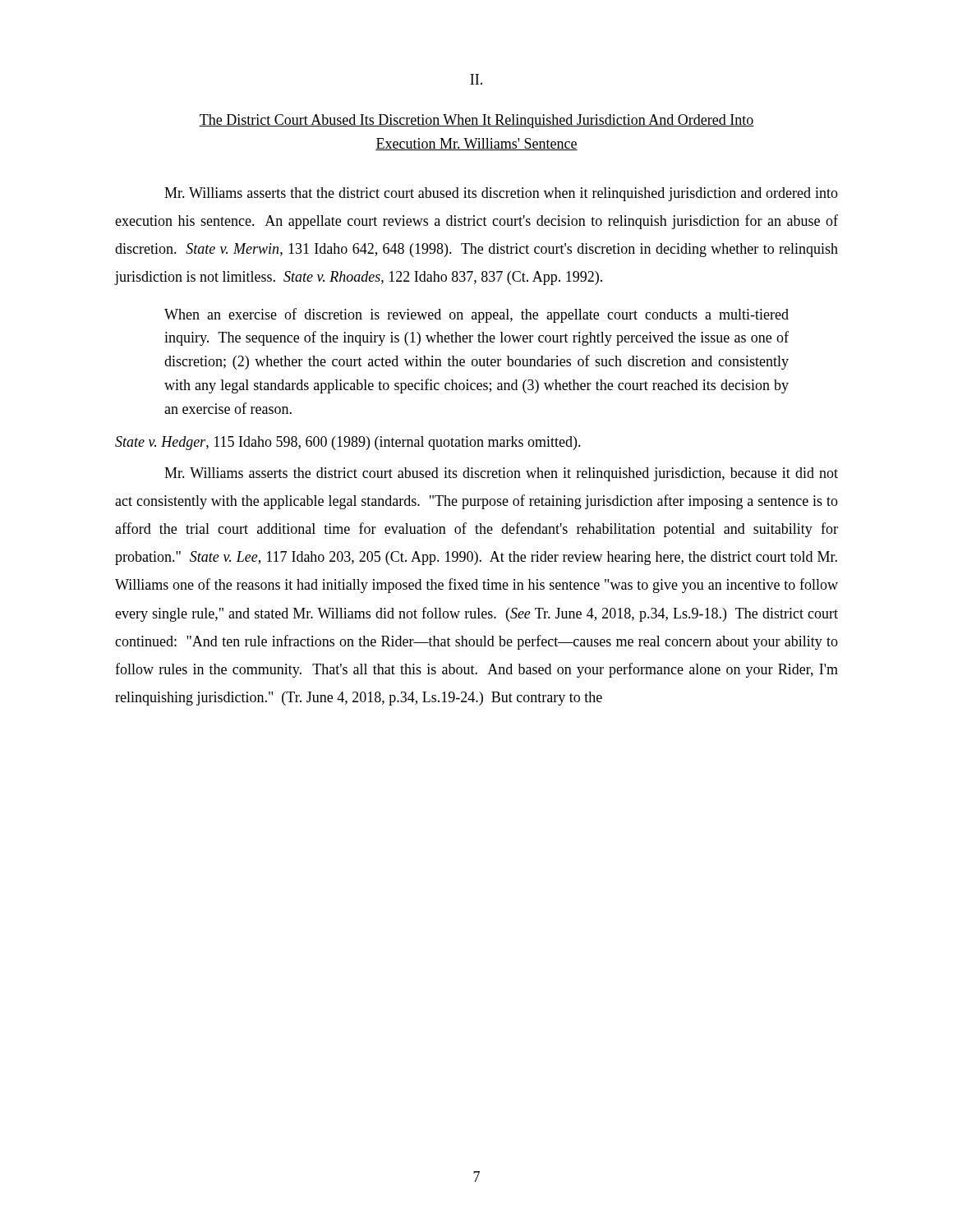Find the element starting "Mr. Williams asserts that the district court abused"
Screen dimensions: 1232x953
tap(476, 235)
